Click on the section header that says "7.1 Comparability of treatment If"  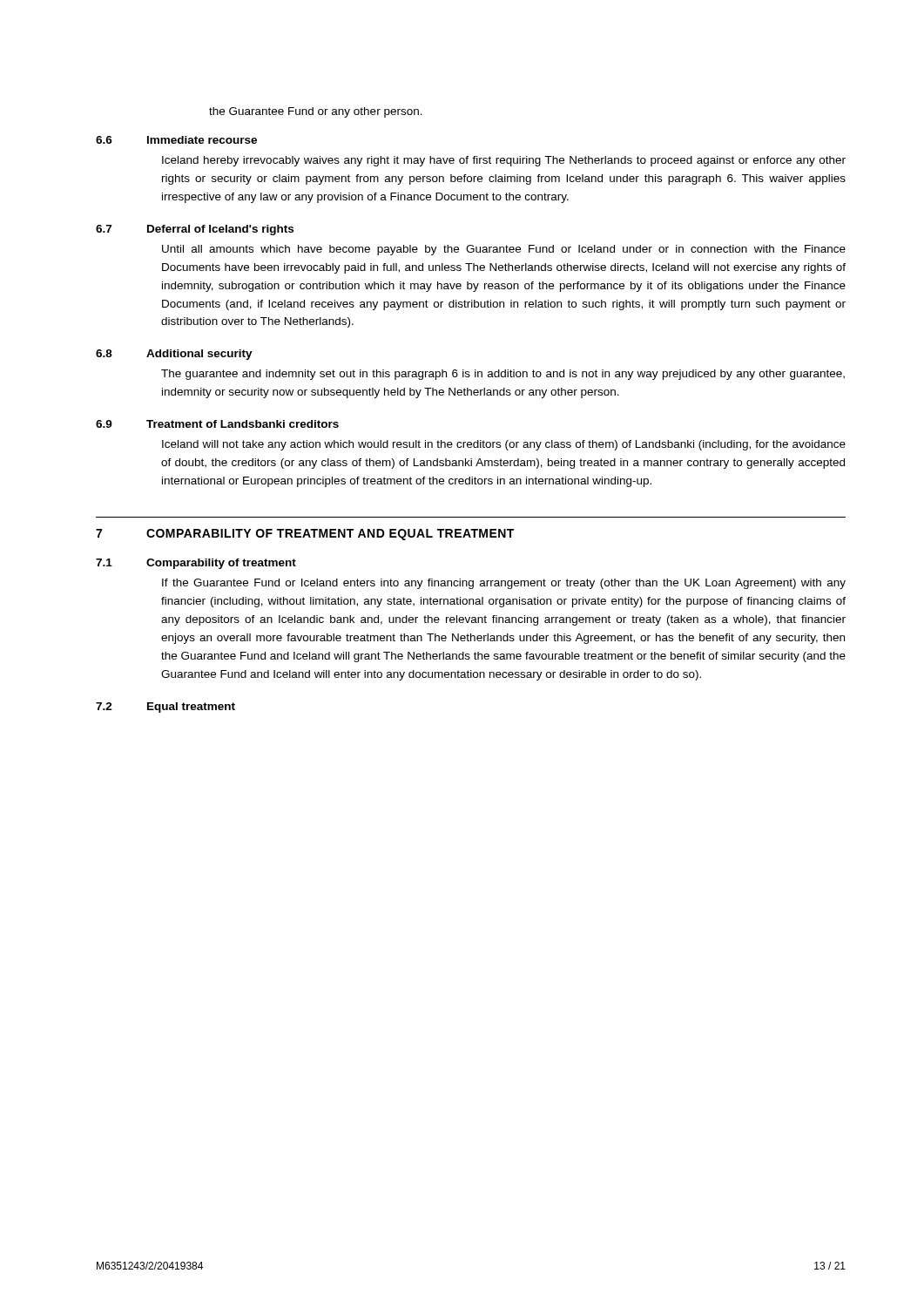[471, 620]
